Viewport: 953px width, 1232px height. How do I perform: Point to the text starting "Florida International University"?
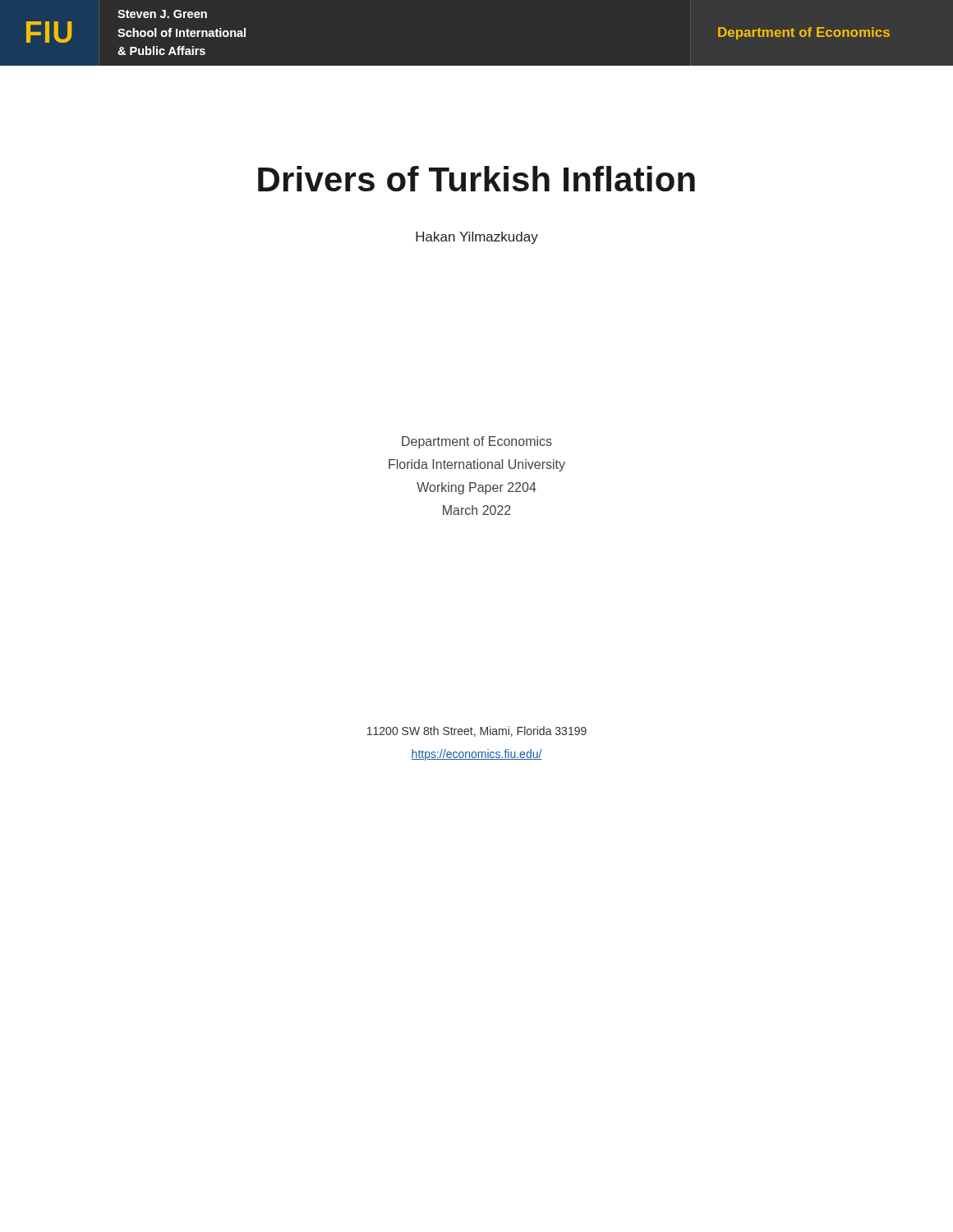(x=476, y=464)
